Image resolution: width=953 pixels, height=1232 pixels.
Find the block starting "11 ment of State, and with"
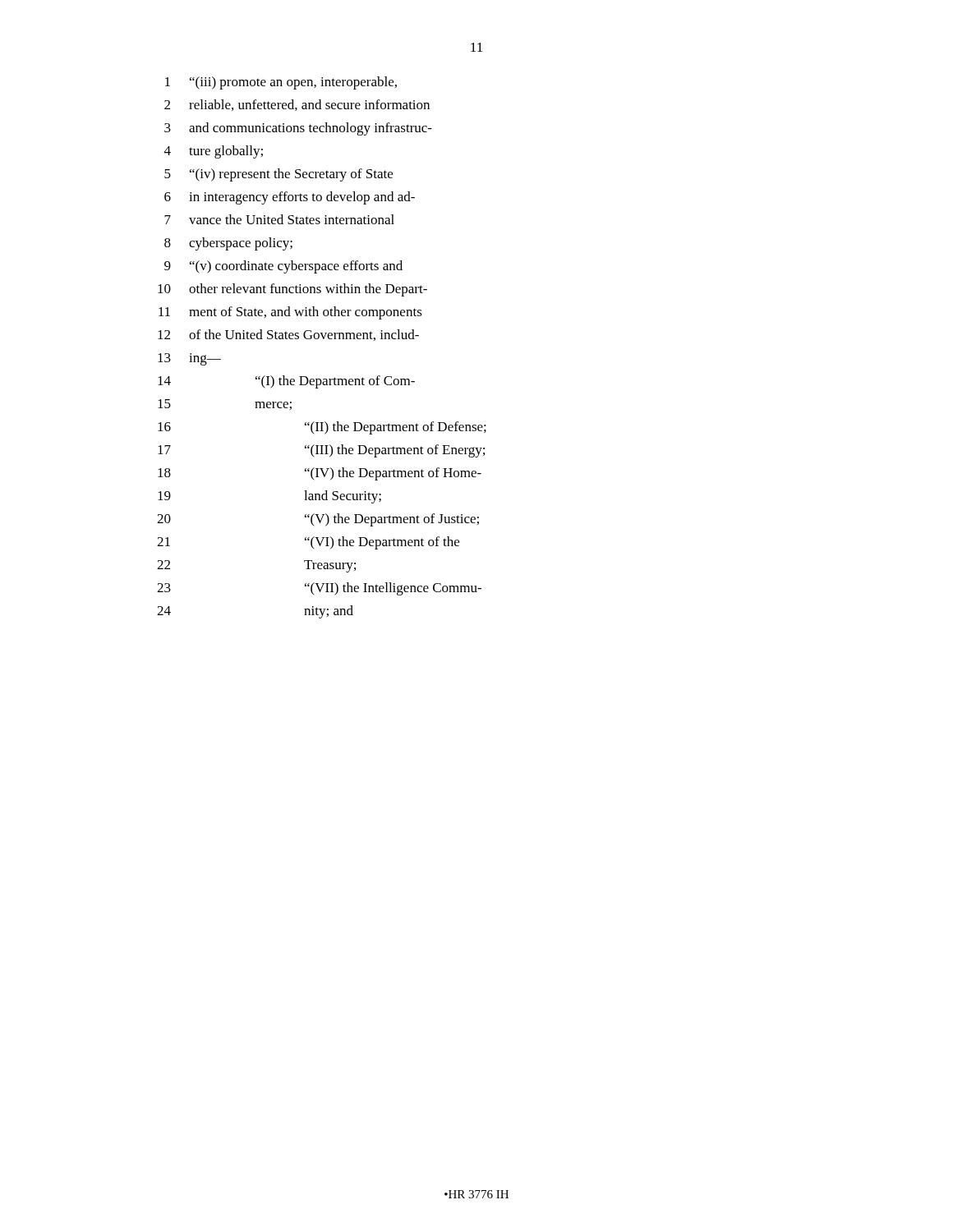(290, 313)
